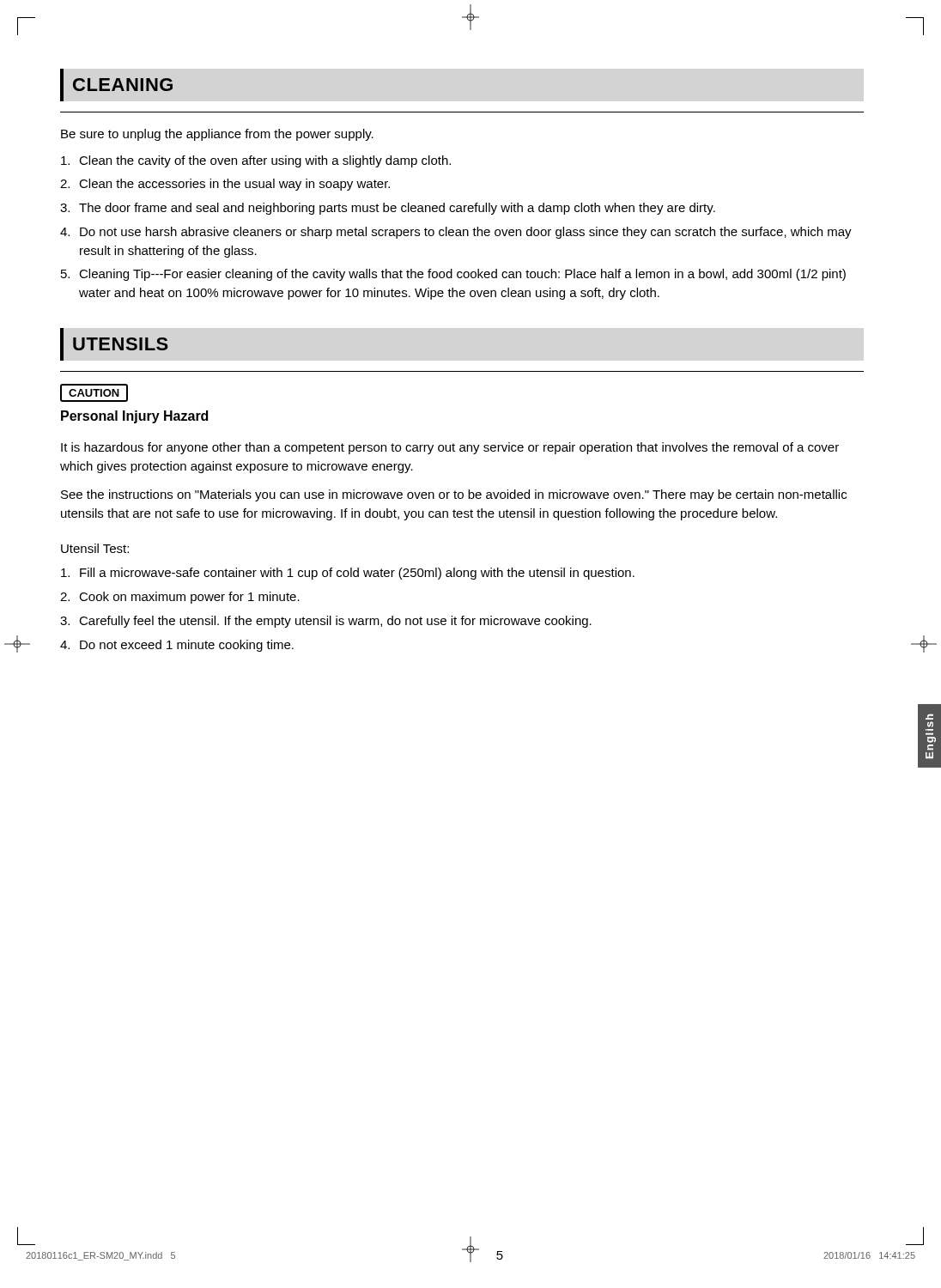Click the passage that begins "2. Clean the accessories"
941x1288 pixels.
point(225,185)
